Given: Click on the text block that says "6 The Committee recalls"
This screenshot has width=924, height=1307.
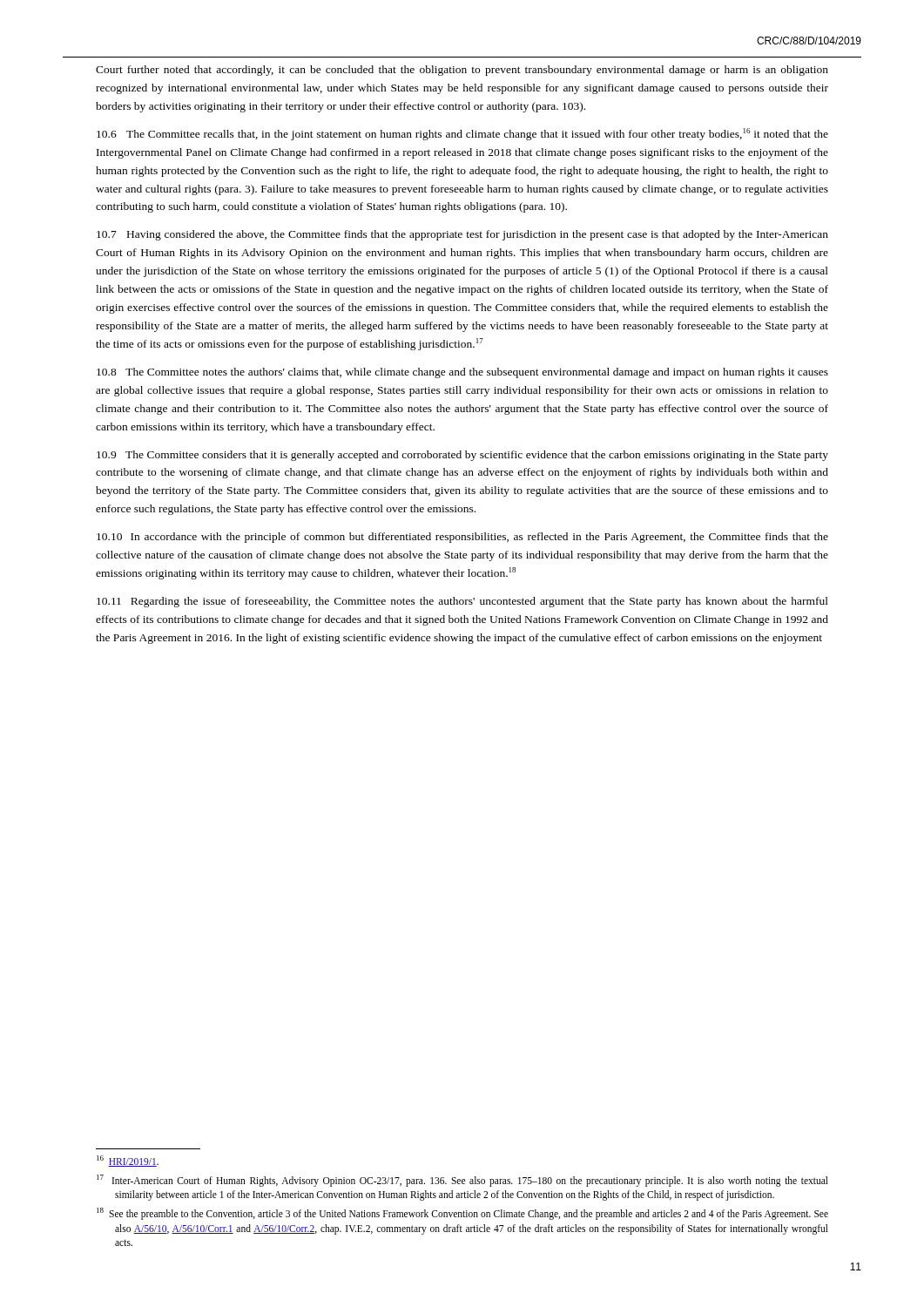Looking at the screenshot, I should click(x=462, y=169).
